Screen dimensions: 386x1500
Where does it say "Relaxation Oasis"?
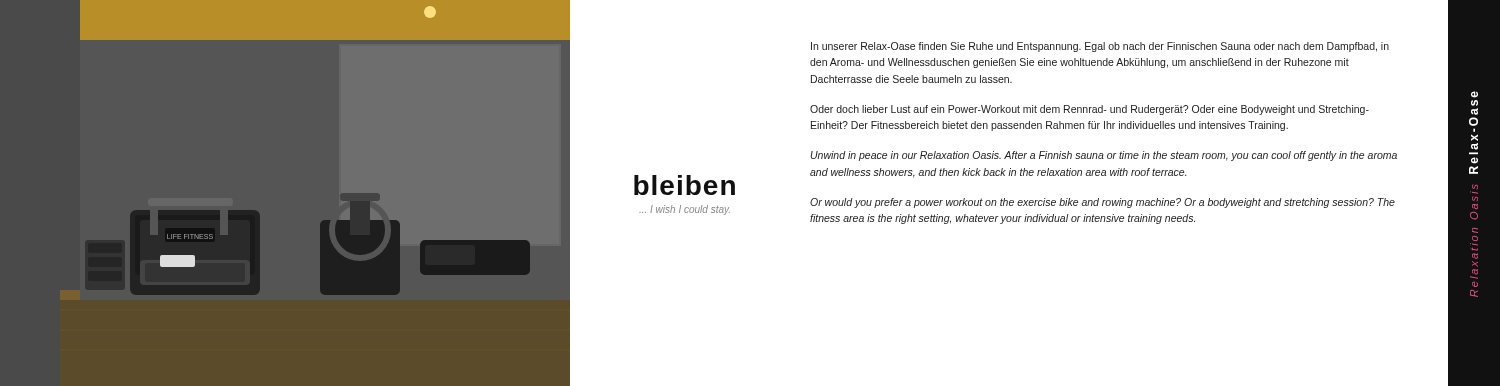[x=1474, y=240]
